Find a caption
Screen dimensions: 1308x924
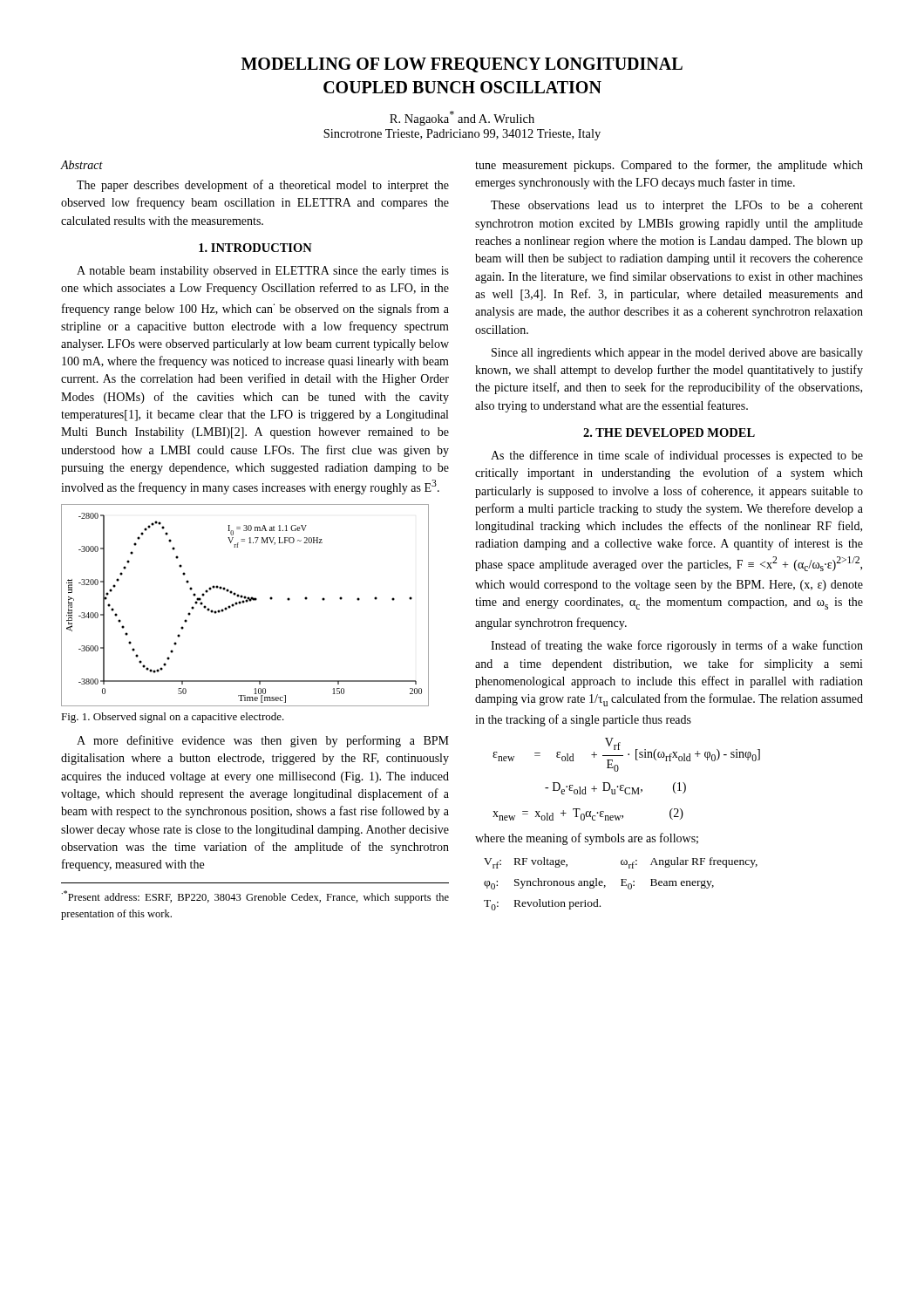pyautogui.click(x=173, y=717)
